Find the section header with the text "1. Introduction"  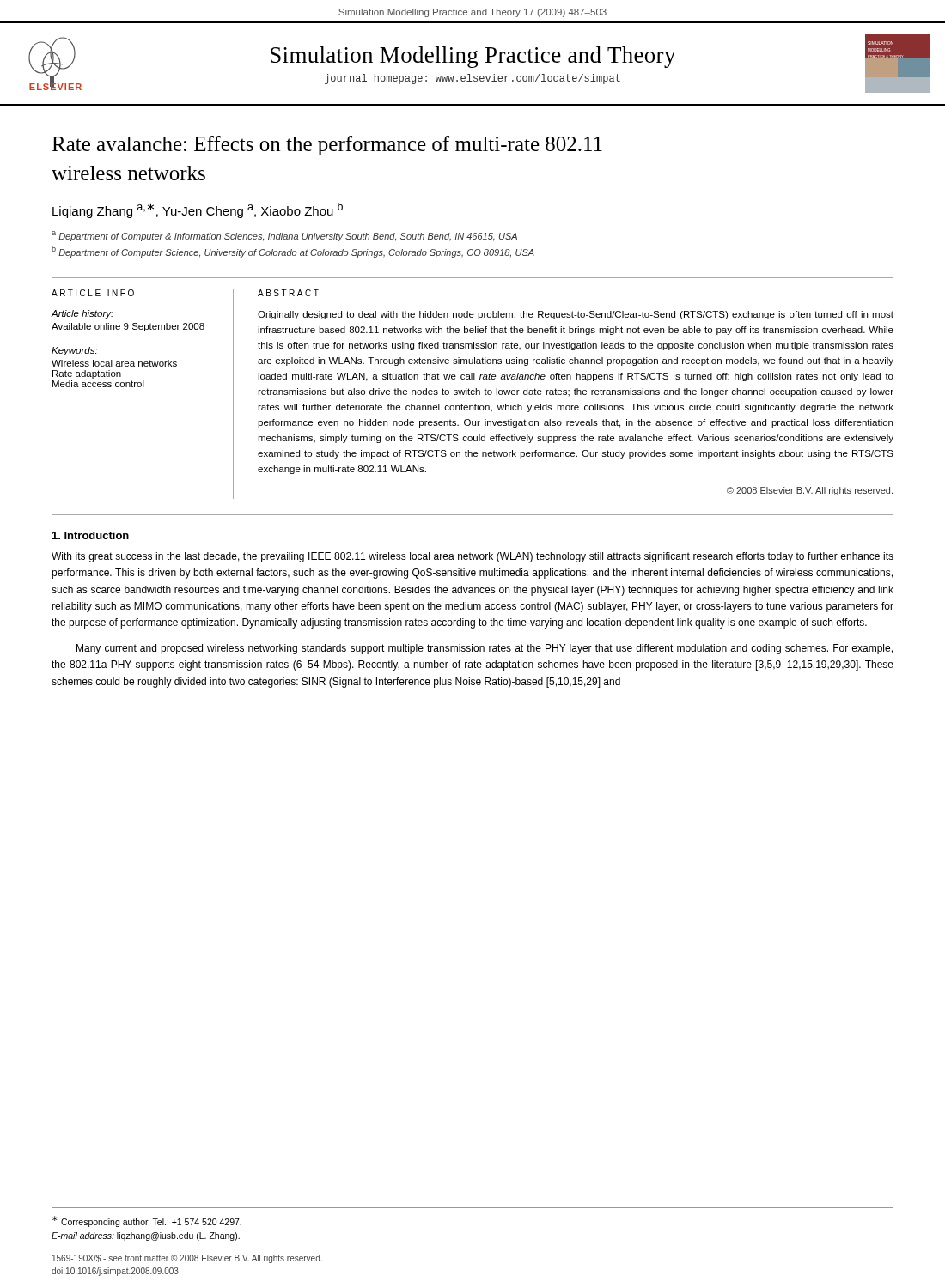click(x=90, y=535)
